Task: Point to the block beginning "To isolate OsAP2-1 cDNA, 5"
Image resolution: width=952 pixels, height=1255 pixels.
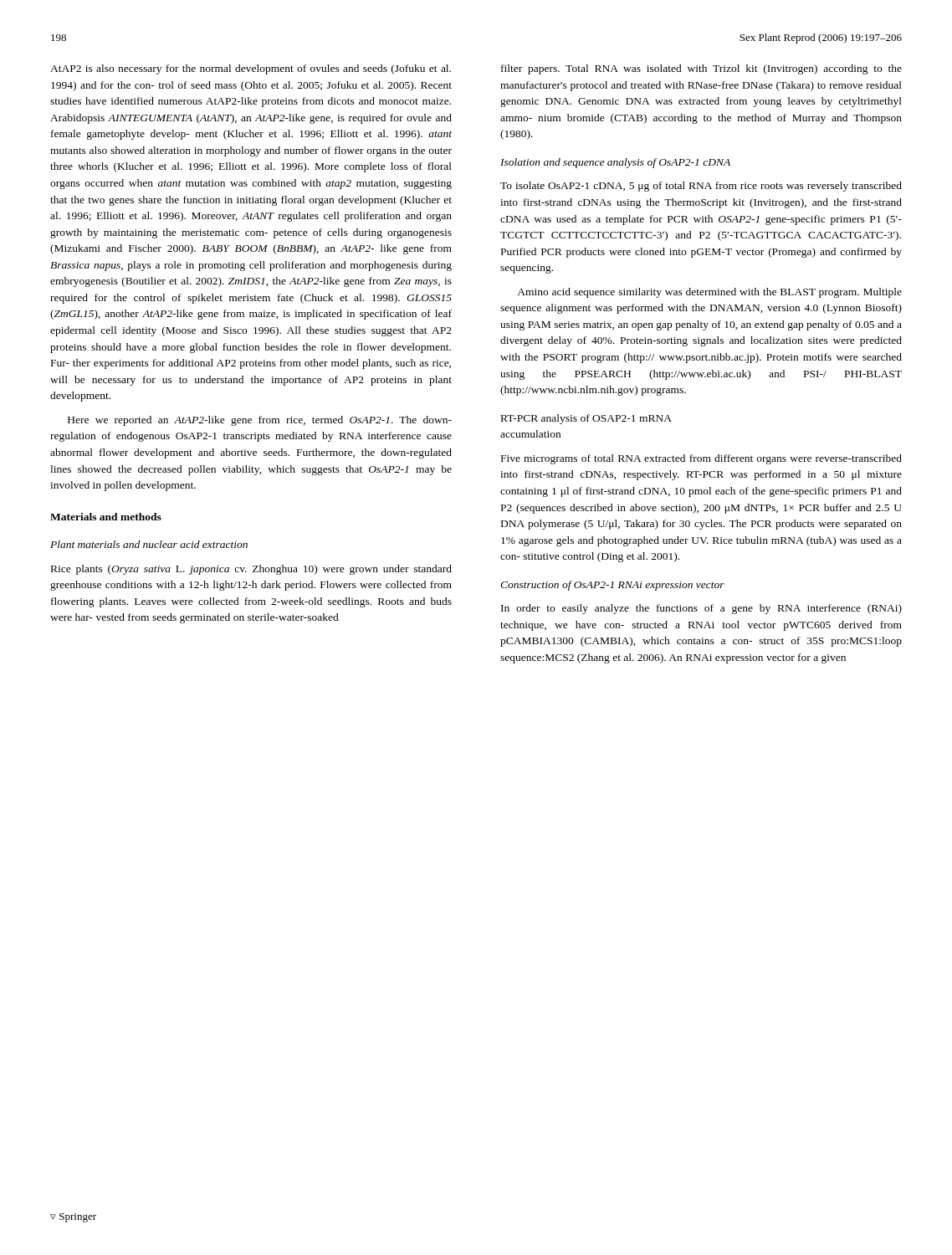Action: coord(701,288)
